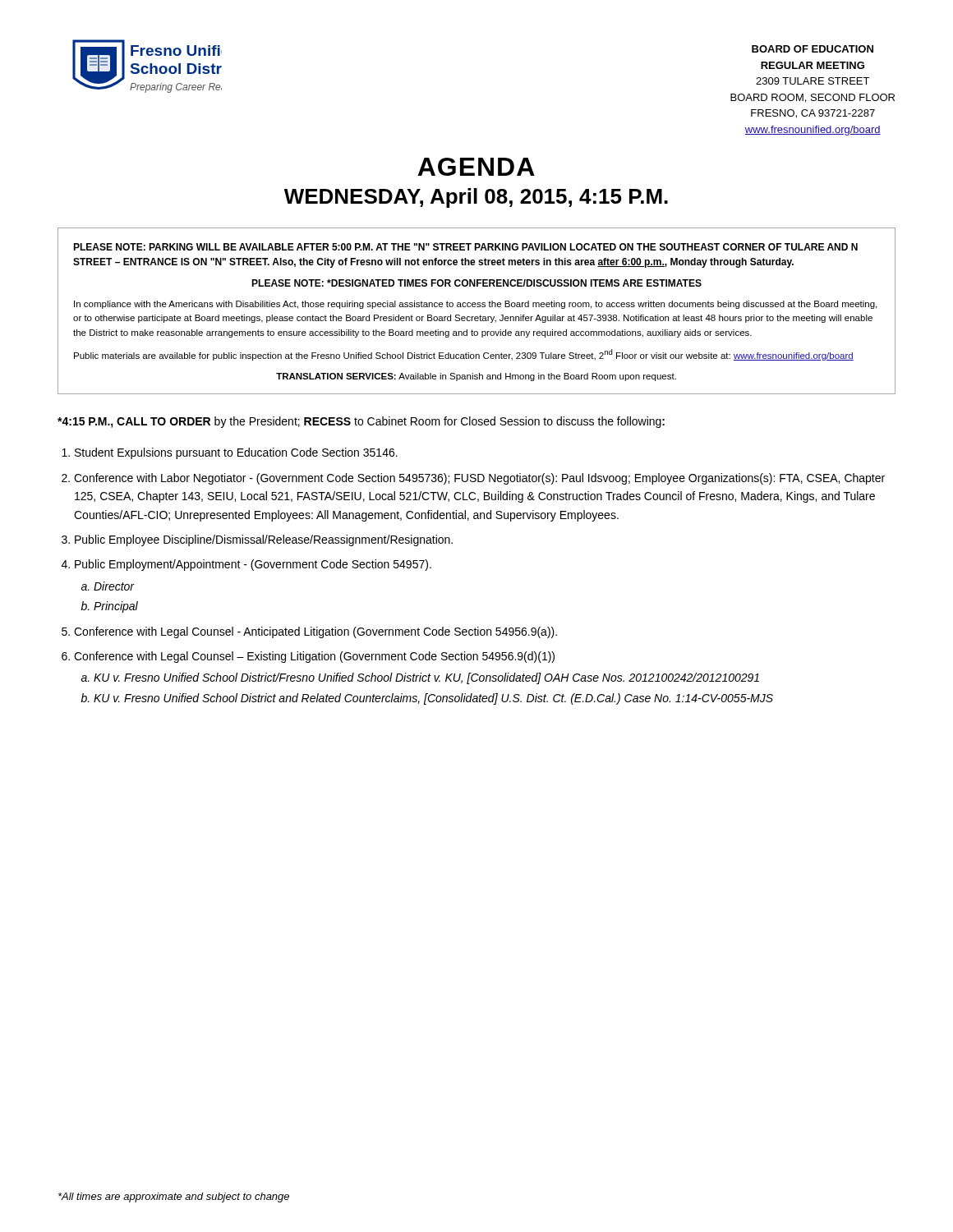Select the list item that reads "Conference with Labor"

(479, 496)
